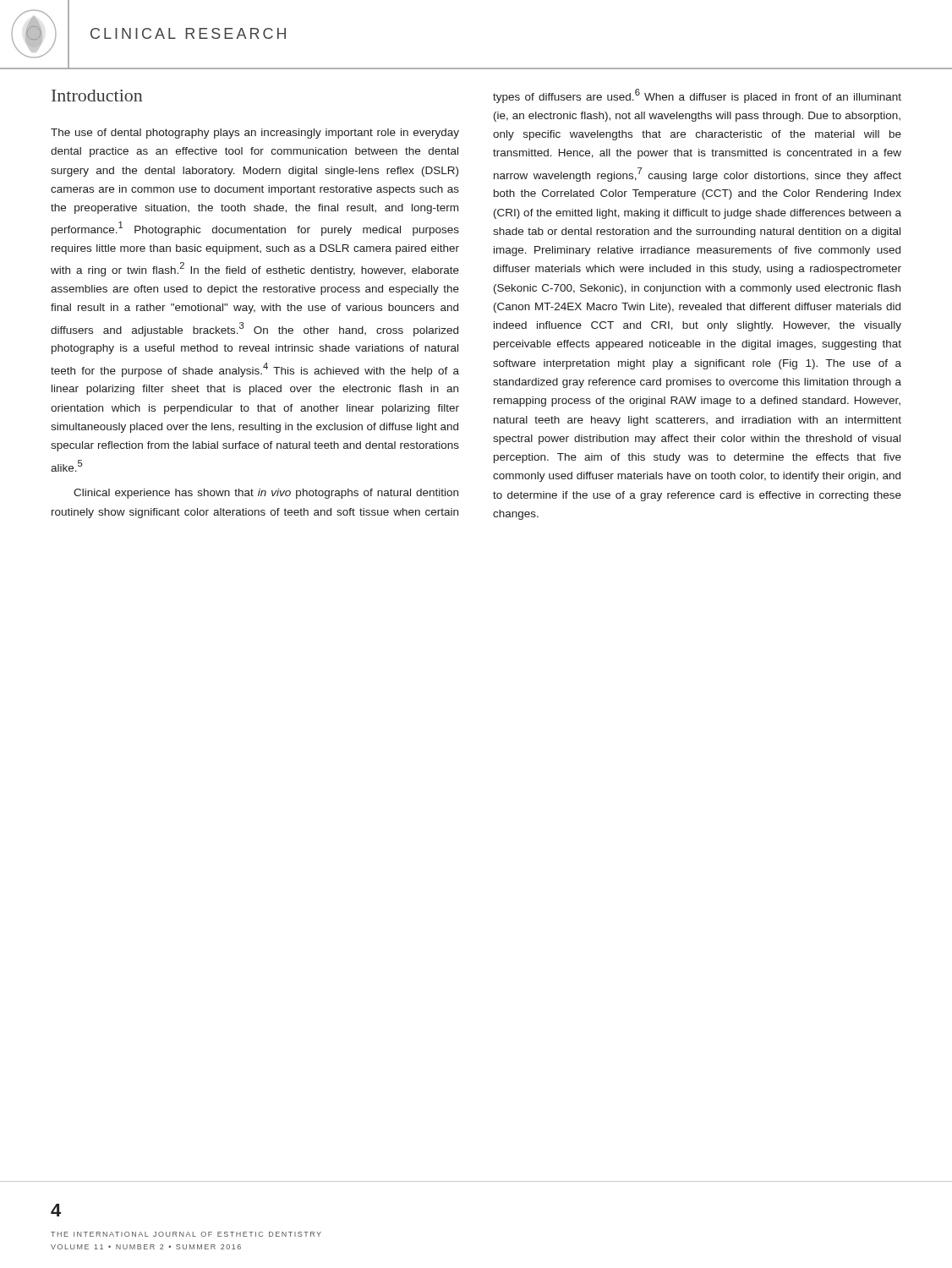Locate a section header
This screenshot has height=1268, width=952.
97,95
